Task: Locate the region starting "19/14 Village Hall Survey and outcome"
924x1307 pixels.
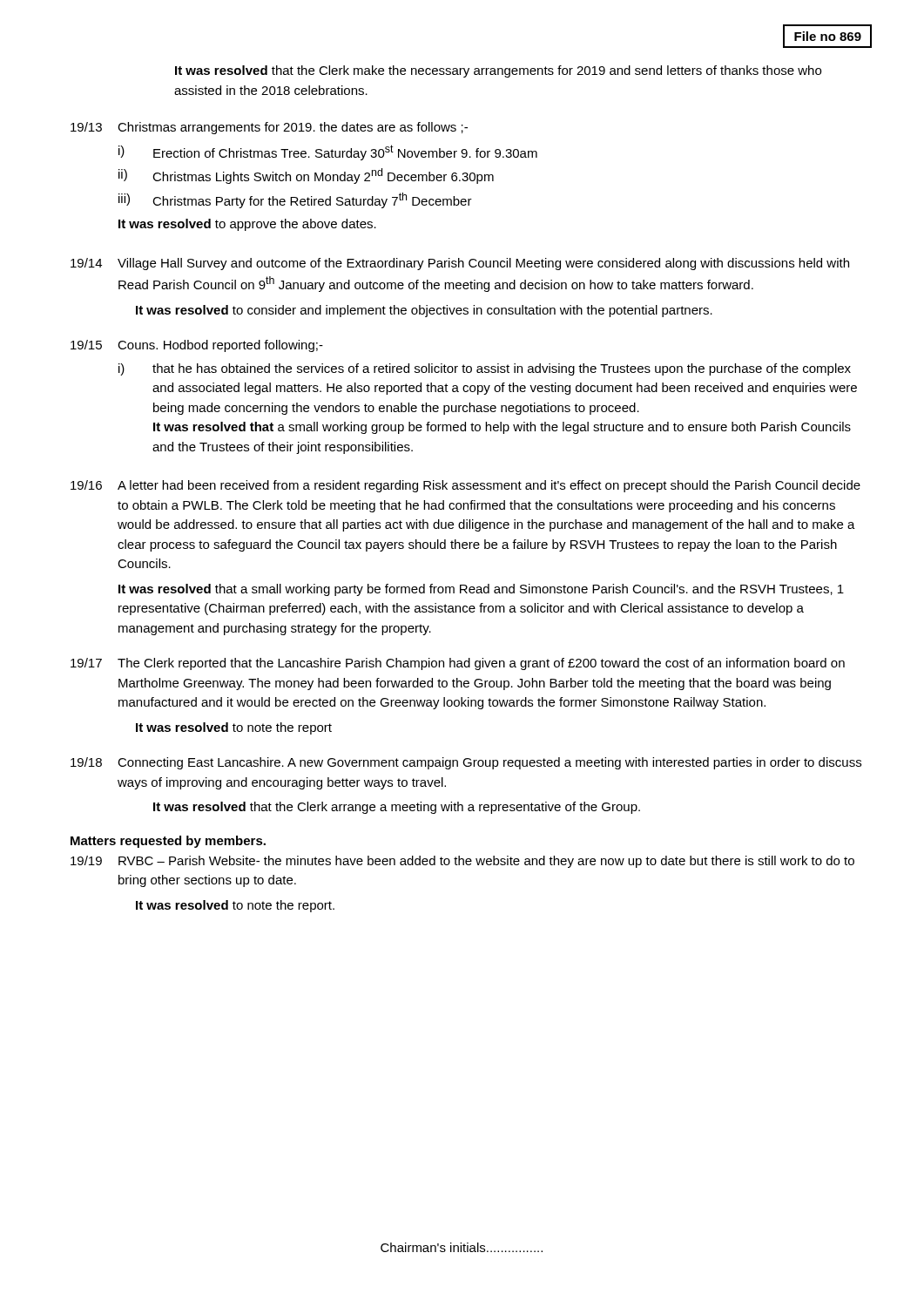Action: (466, 286)
